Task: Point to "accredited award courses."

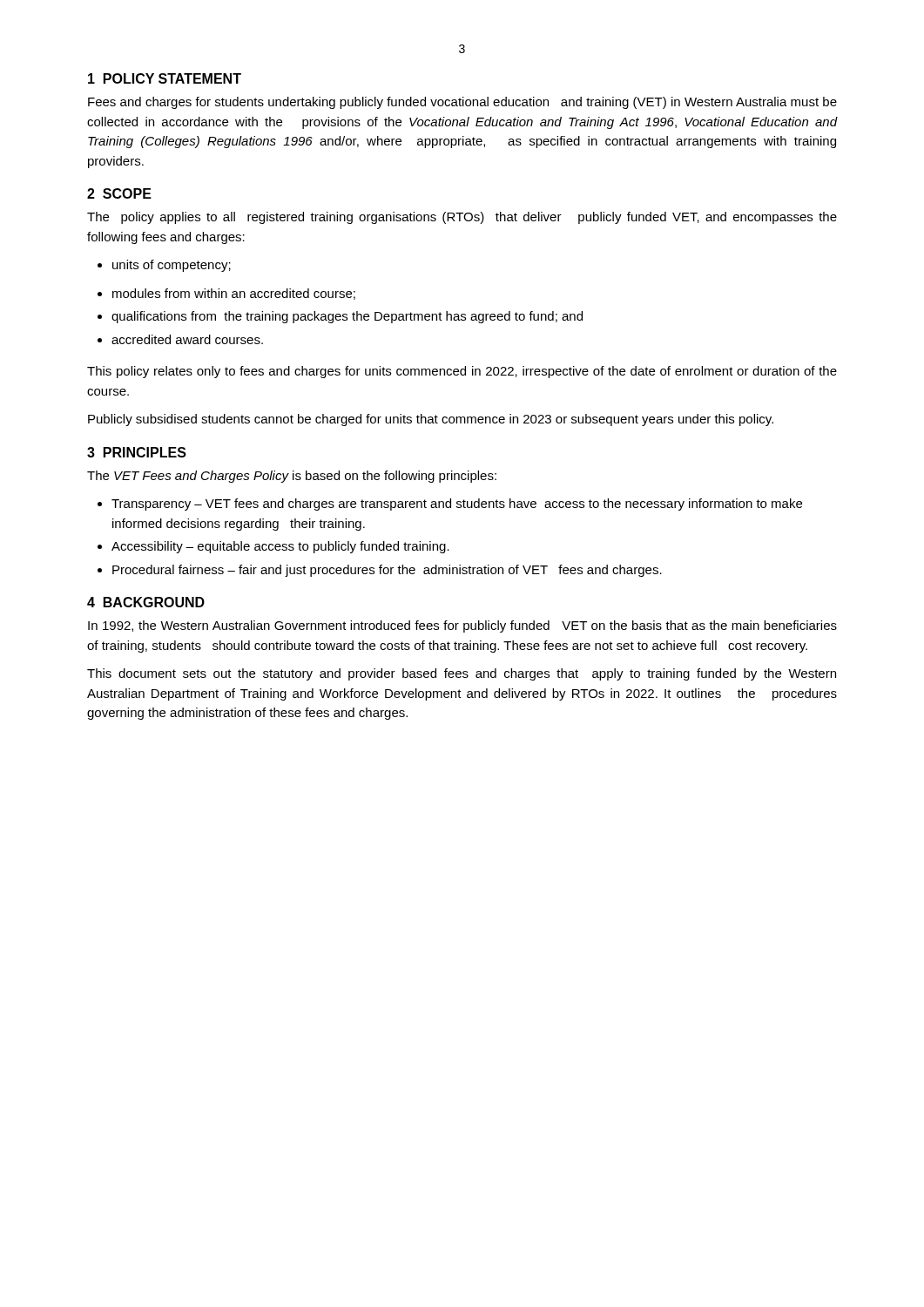Action: coord(180,339)
